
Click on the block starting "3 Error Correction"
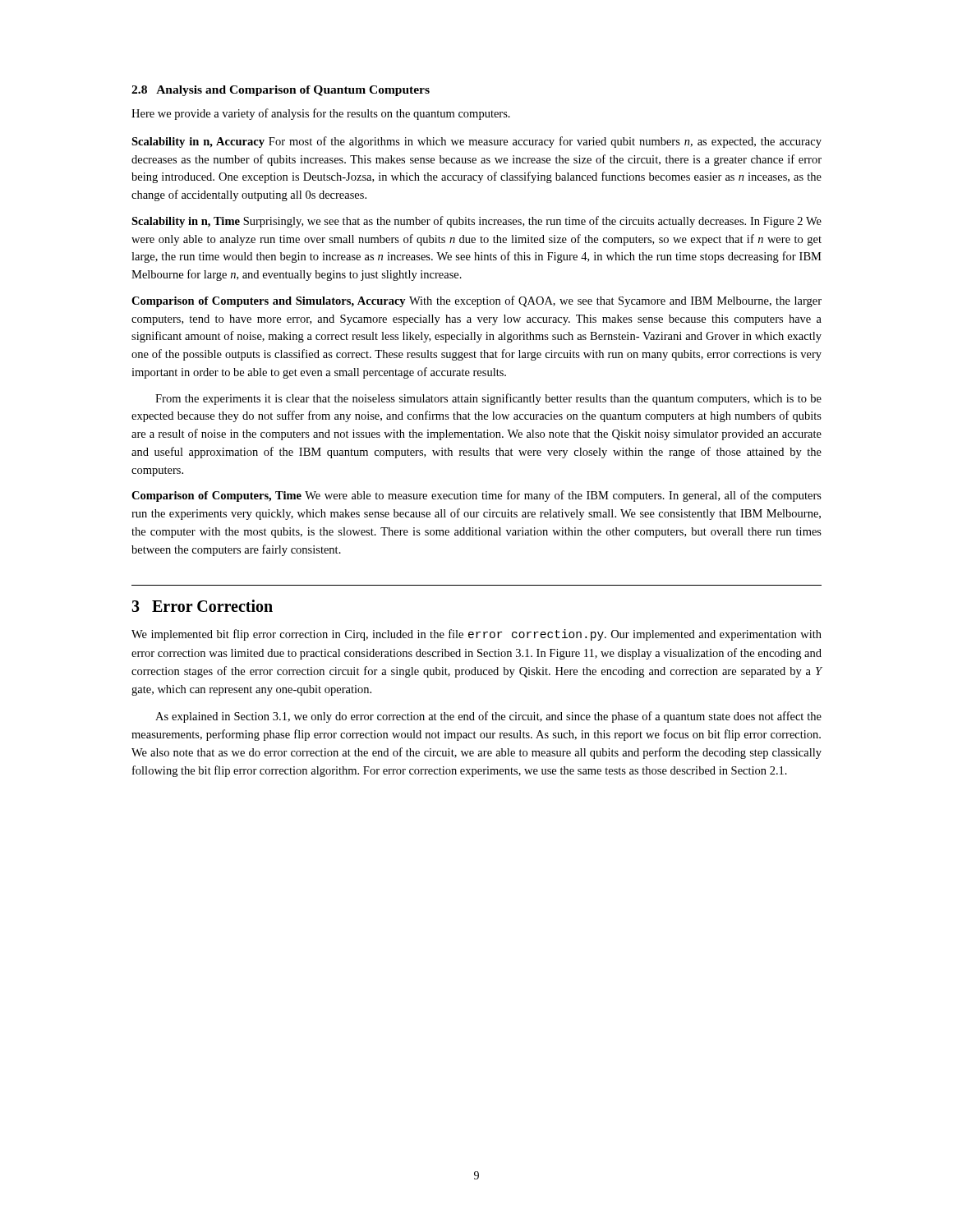[202, 606]
